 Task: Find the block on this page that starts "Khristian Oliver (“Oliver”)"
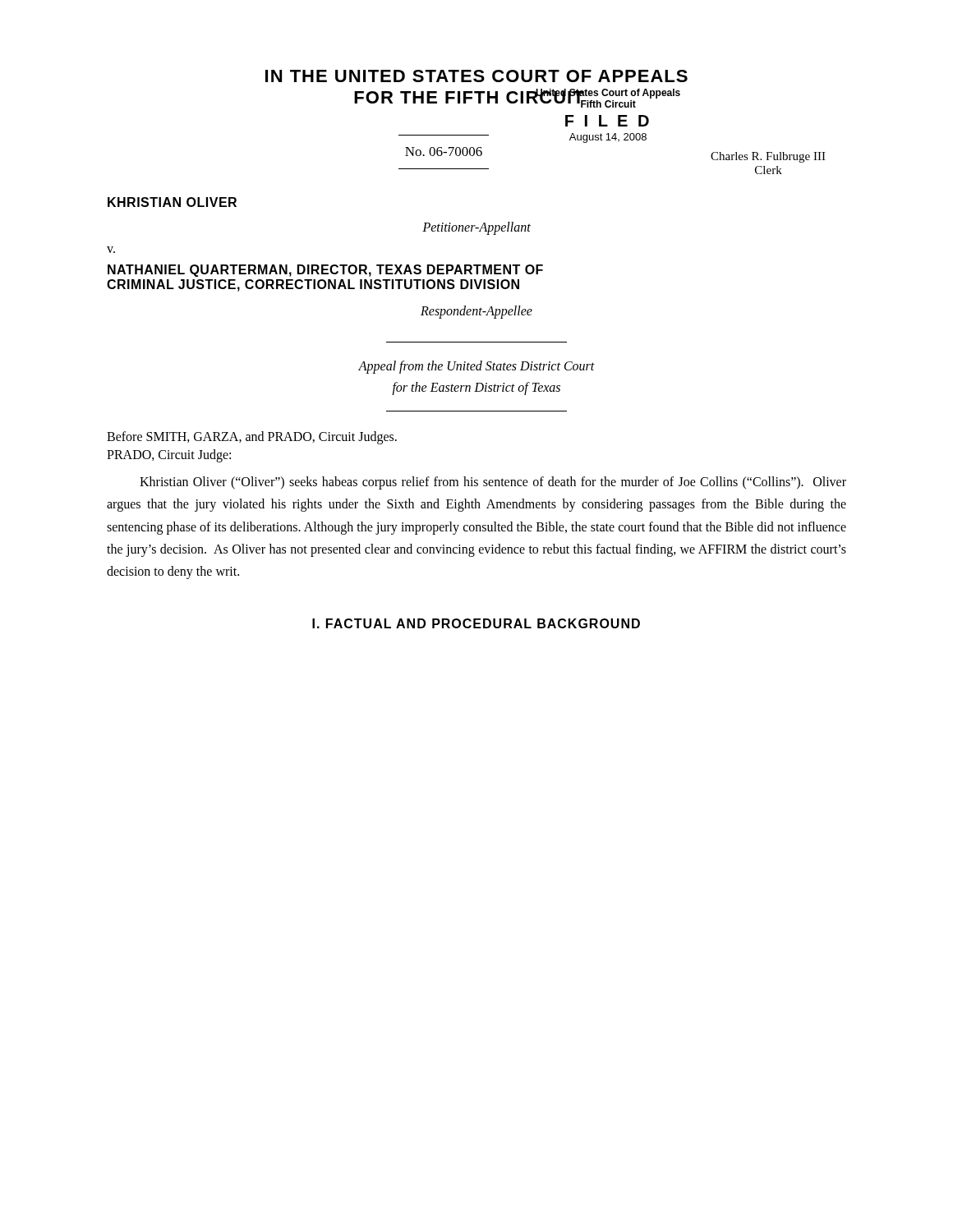pyautogui.click(x=476, y=527)
